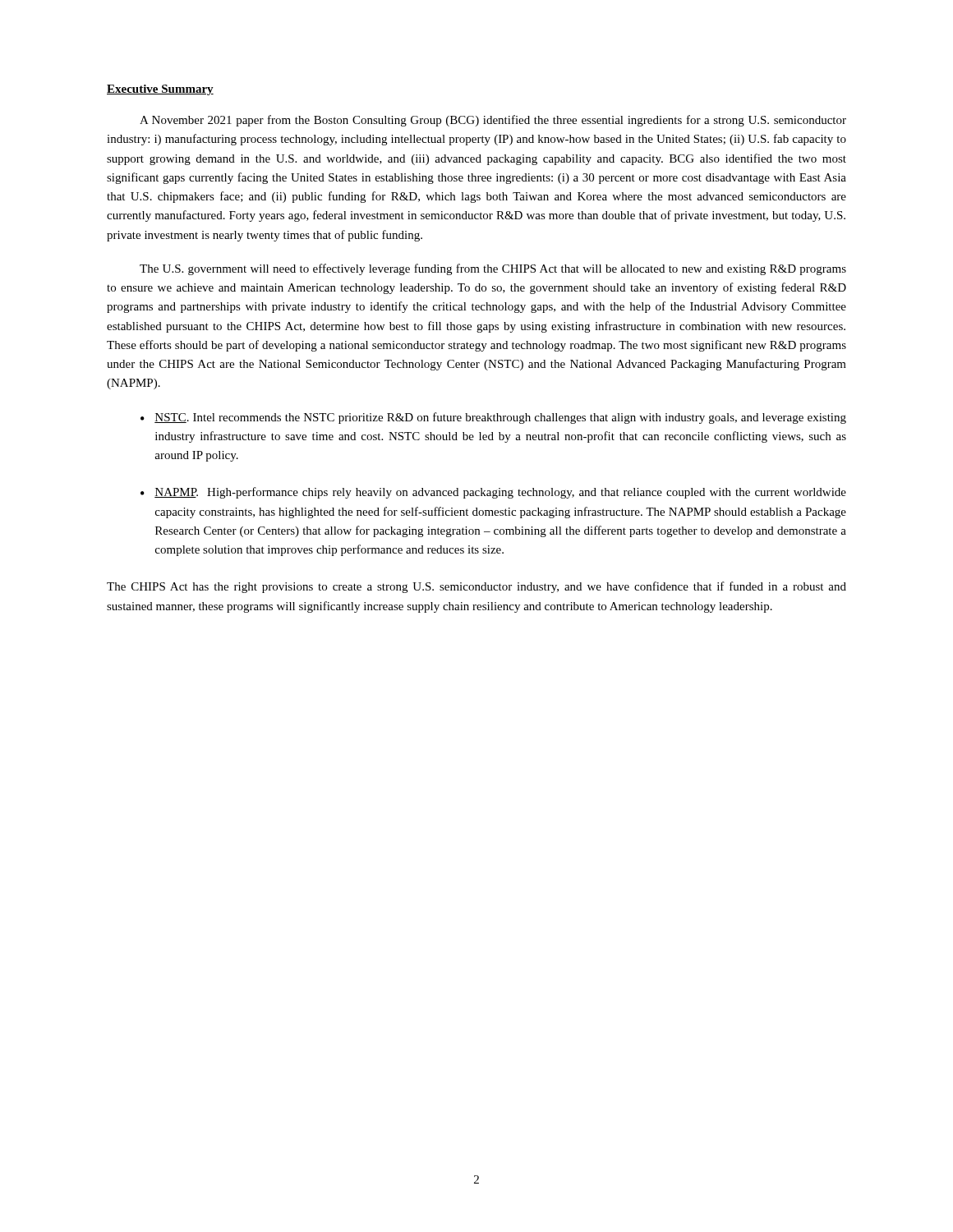953x1232 pixels.
Task: Click on the list item with the text "• NAPMP. High-performance chips"
Action: point(493,521)
